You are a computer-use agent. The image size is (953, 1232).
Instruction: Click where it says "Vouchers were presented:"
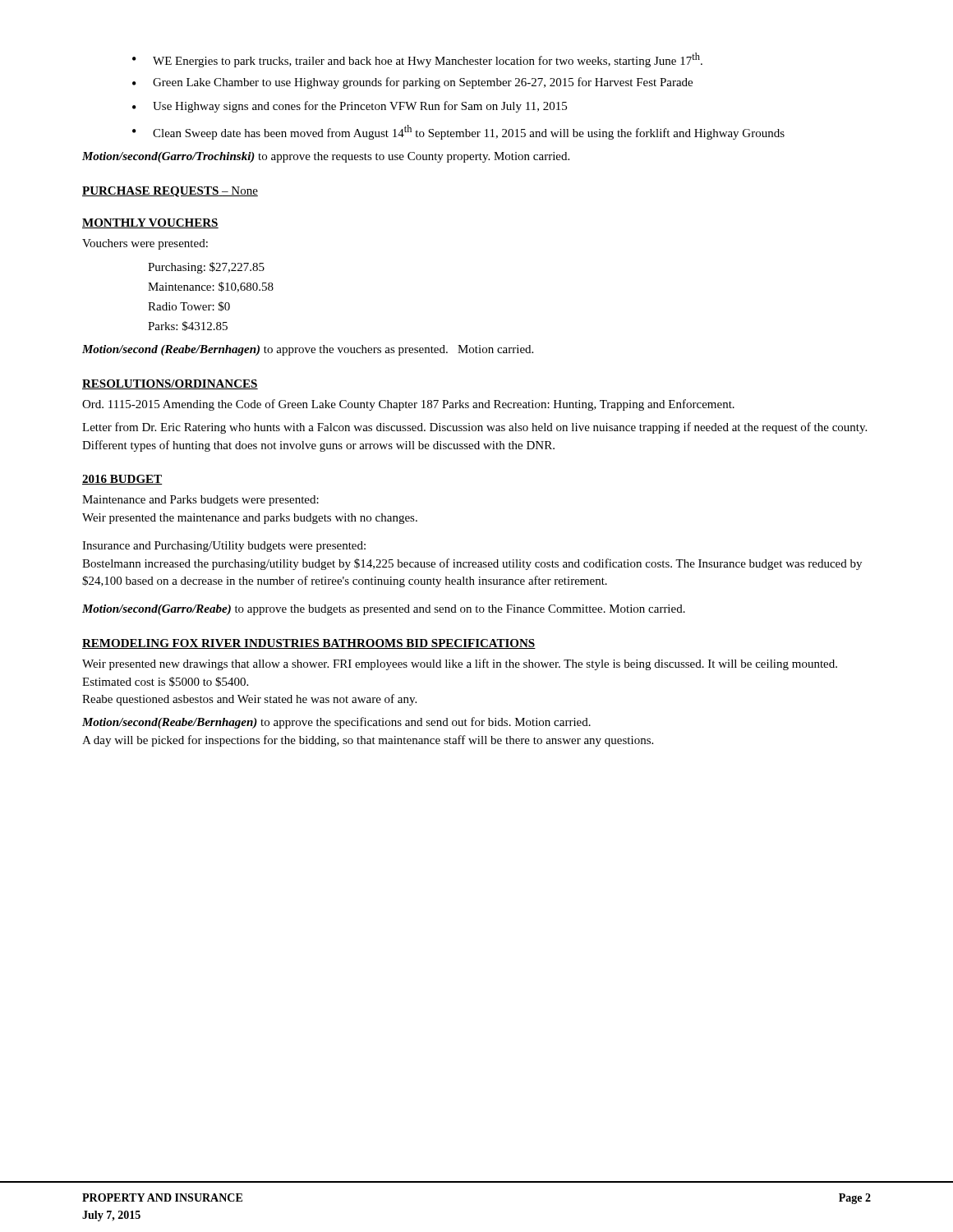click(x=145, y=243)
